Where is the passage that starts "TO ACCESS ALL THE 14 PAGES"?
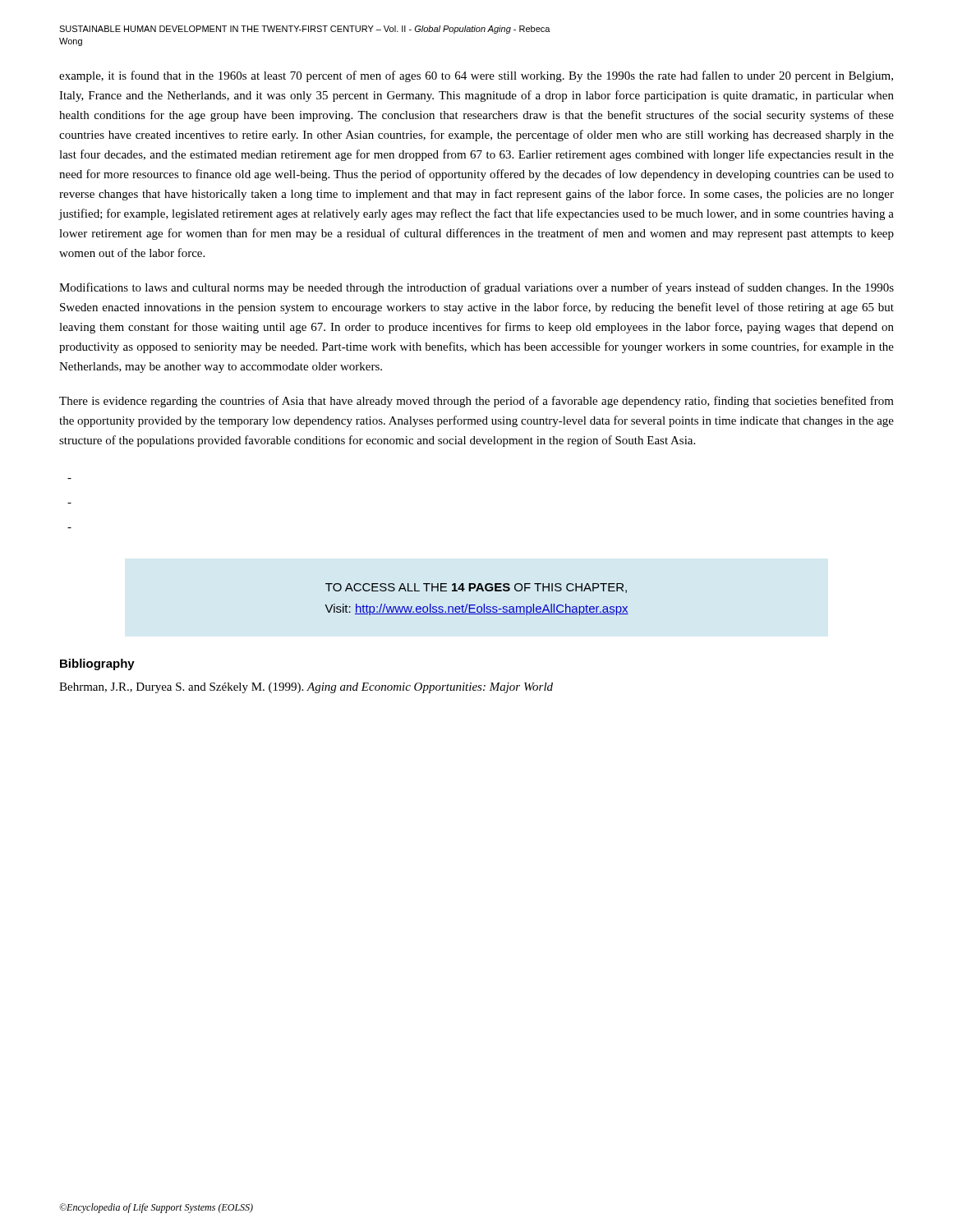The image size is (953, 1232). (x=476, y=597)
